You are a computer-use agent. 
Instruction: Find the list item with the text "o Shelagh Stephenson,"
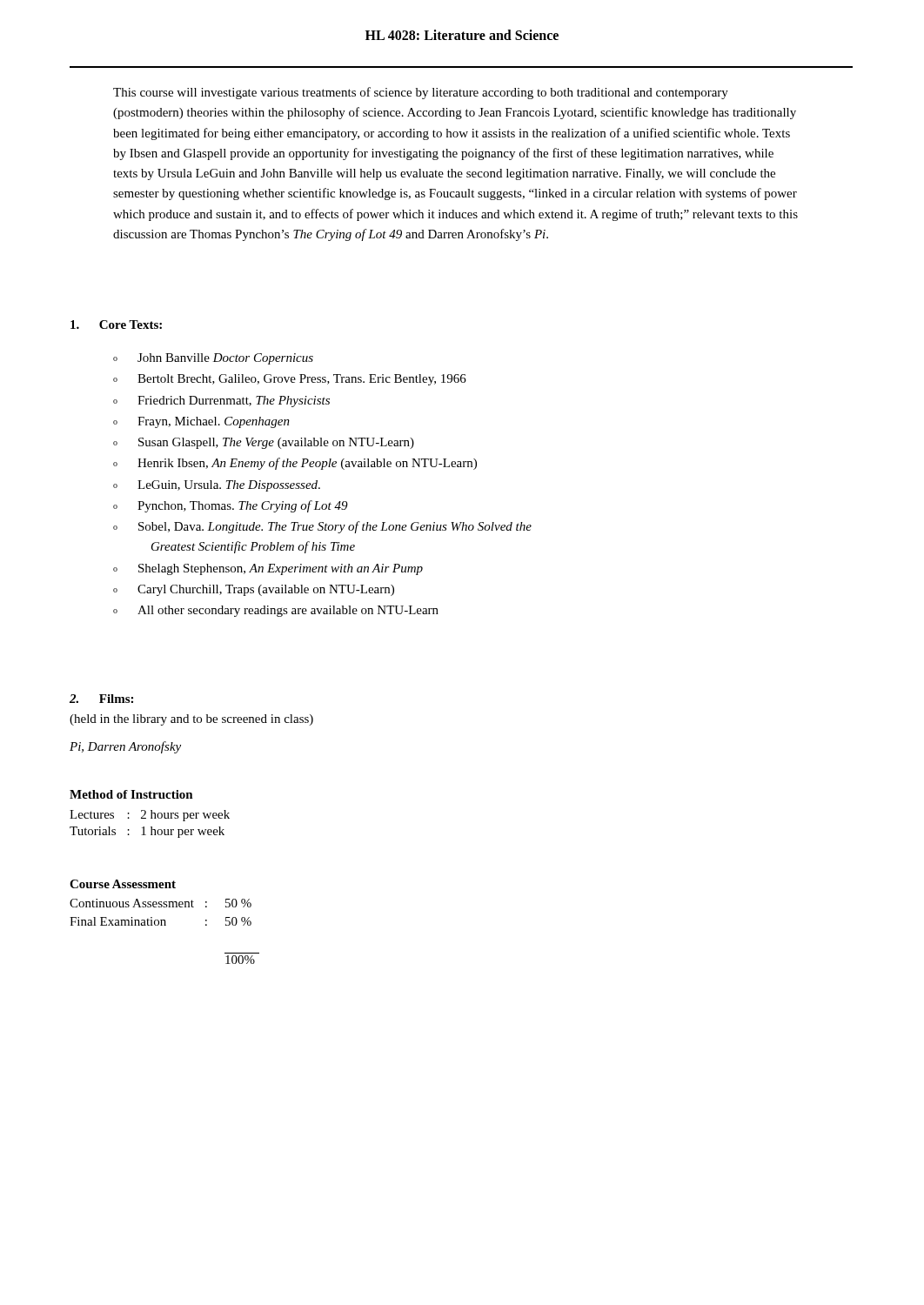(268, 569)
